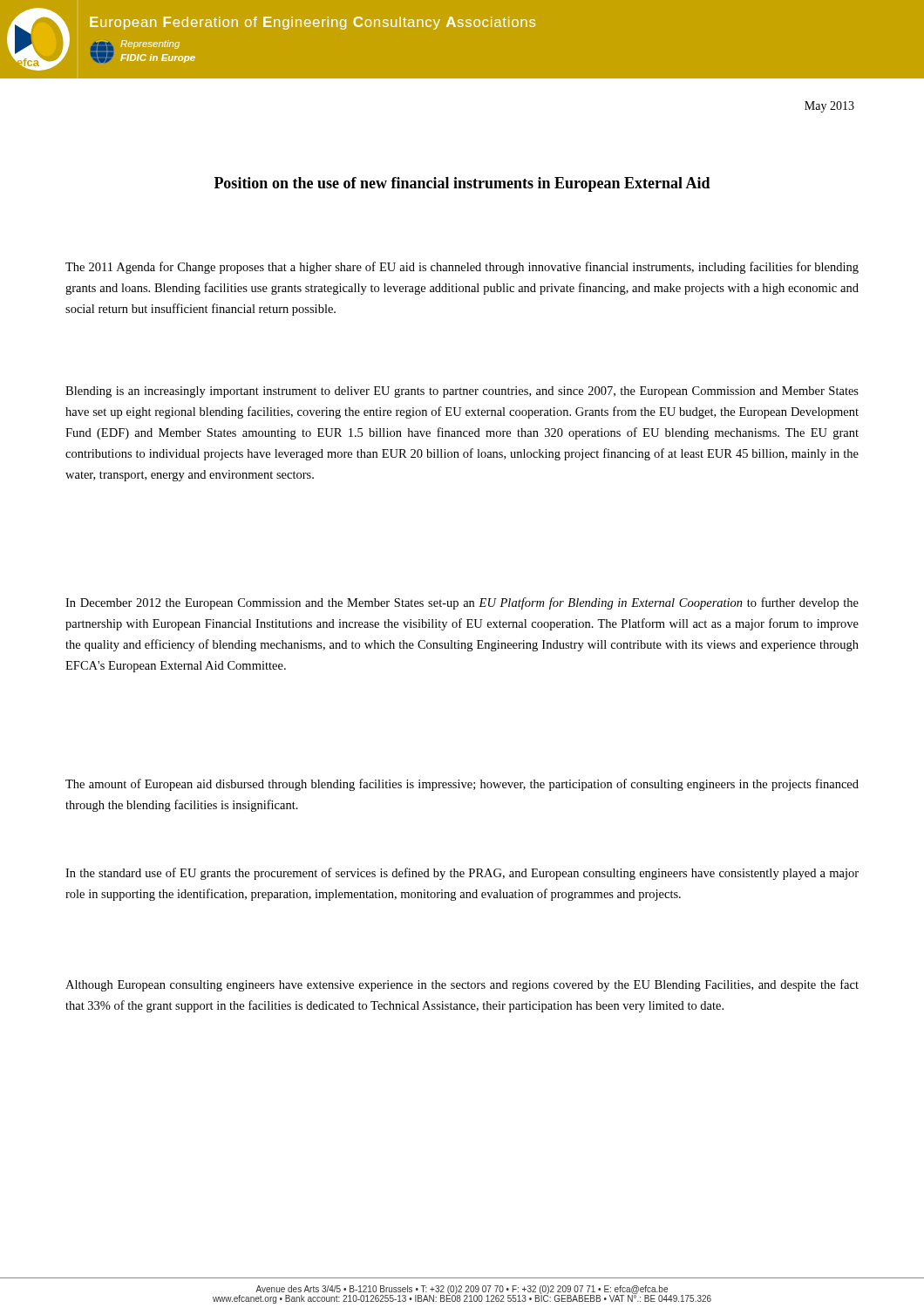Locate the text block that reads "The amount of European"
The image size is (924, 1308).
click(x=462, y=794)
